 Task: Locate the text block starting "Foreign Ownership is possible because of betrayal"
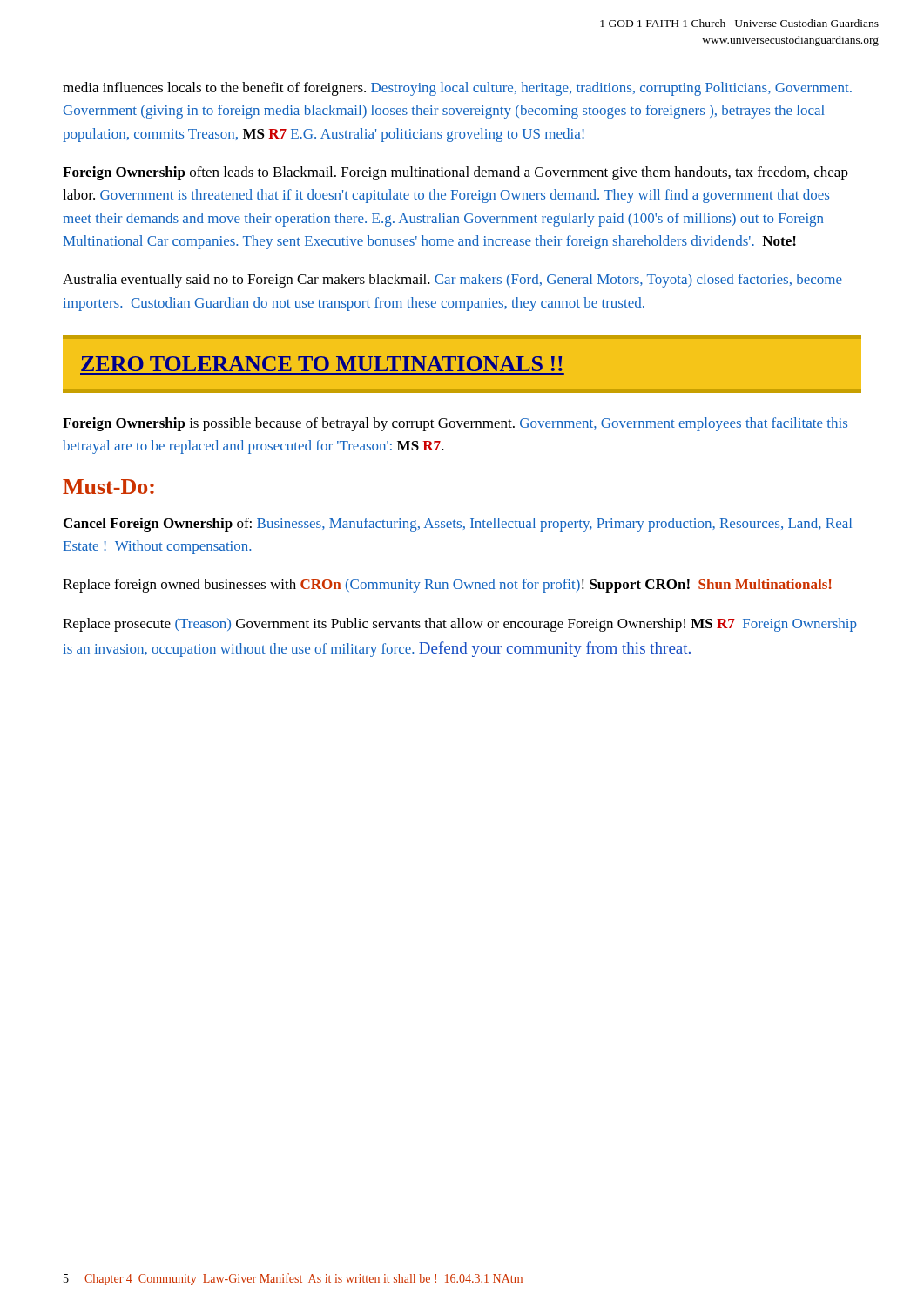pos(455,435)
